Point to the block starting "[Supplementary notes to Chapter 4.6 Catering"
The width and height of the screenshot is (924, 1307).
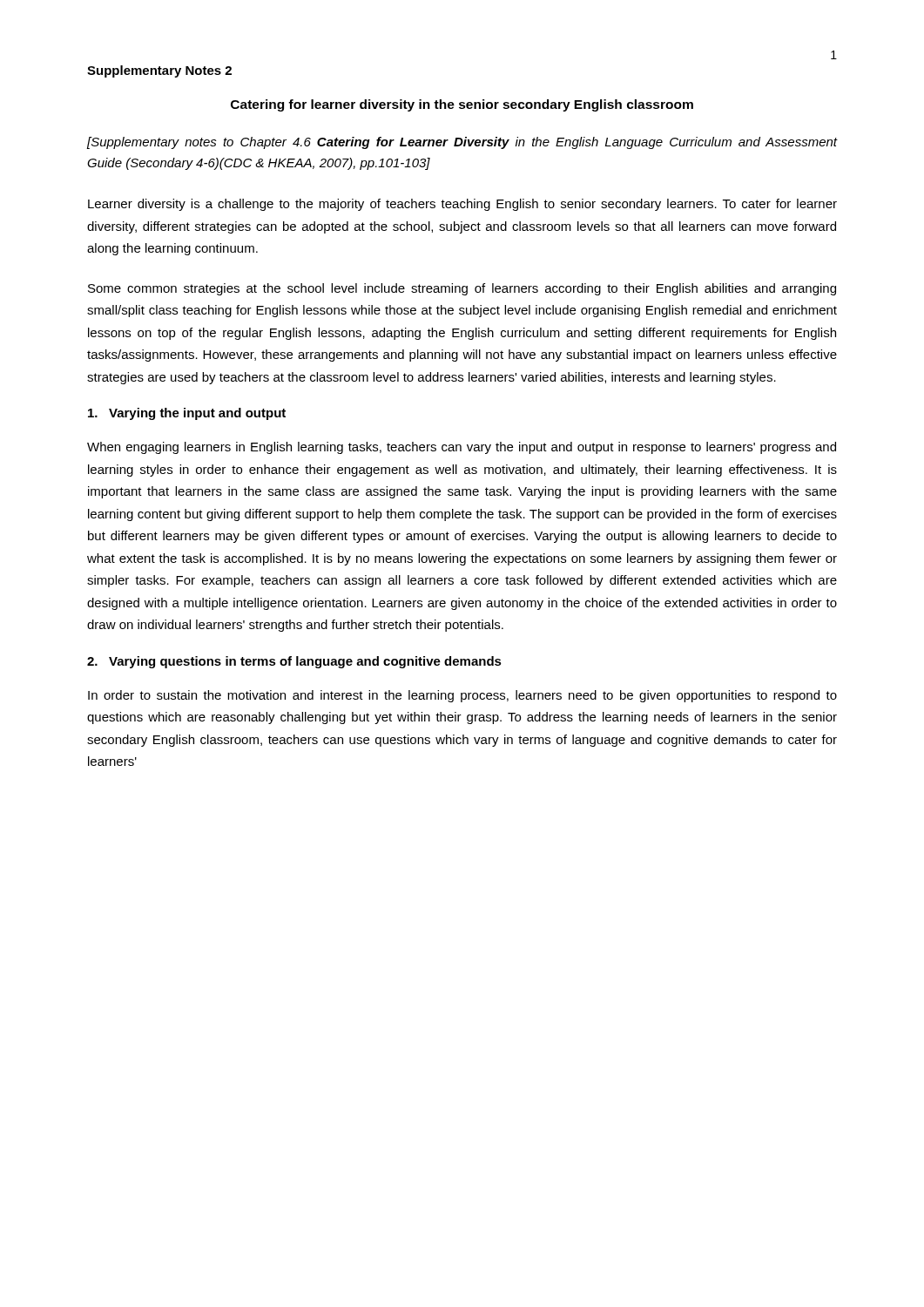(x=462, y=152)
